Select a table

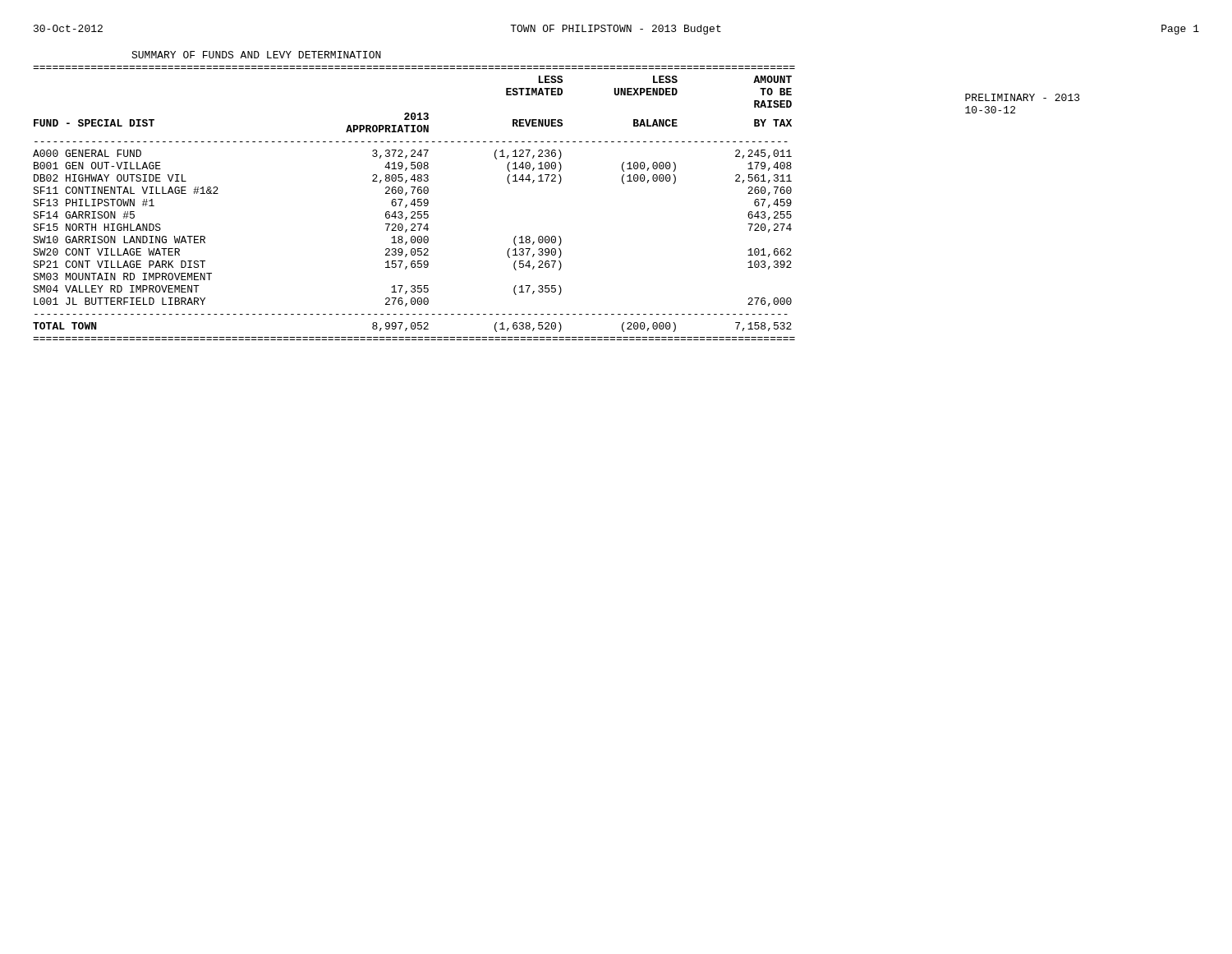pyautogui.click(x=414, y=203)
